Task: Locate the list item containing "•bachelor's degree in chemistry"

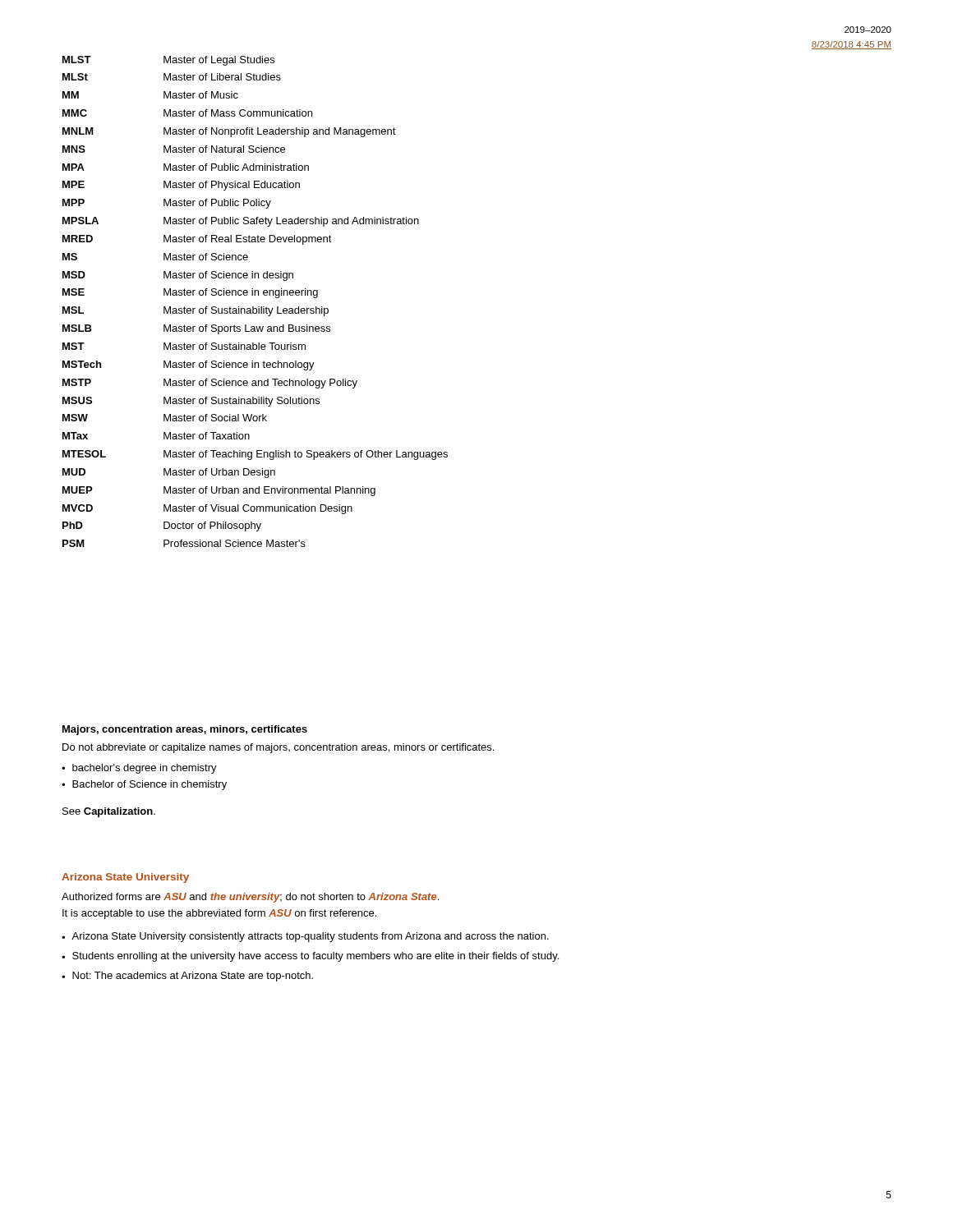Action: [x=139, y=768]
